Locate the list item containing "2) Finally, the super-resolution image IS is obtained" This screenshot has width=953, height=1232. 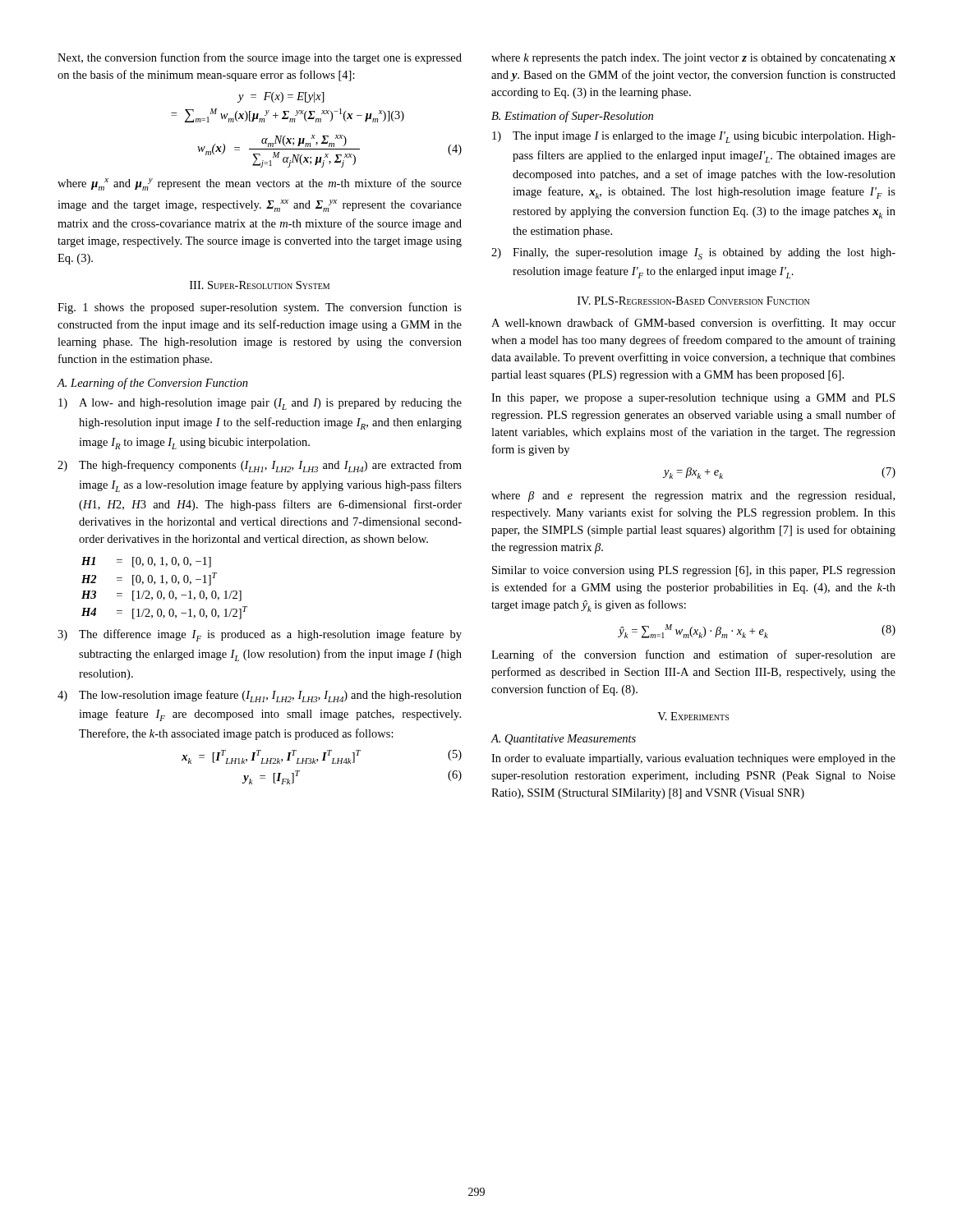pos(693,263)
